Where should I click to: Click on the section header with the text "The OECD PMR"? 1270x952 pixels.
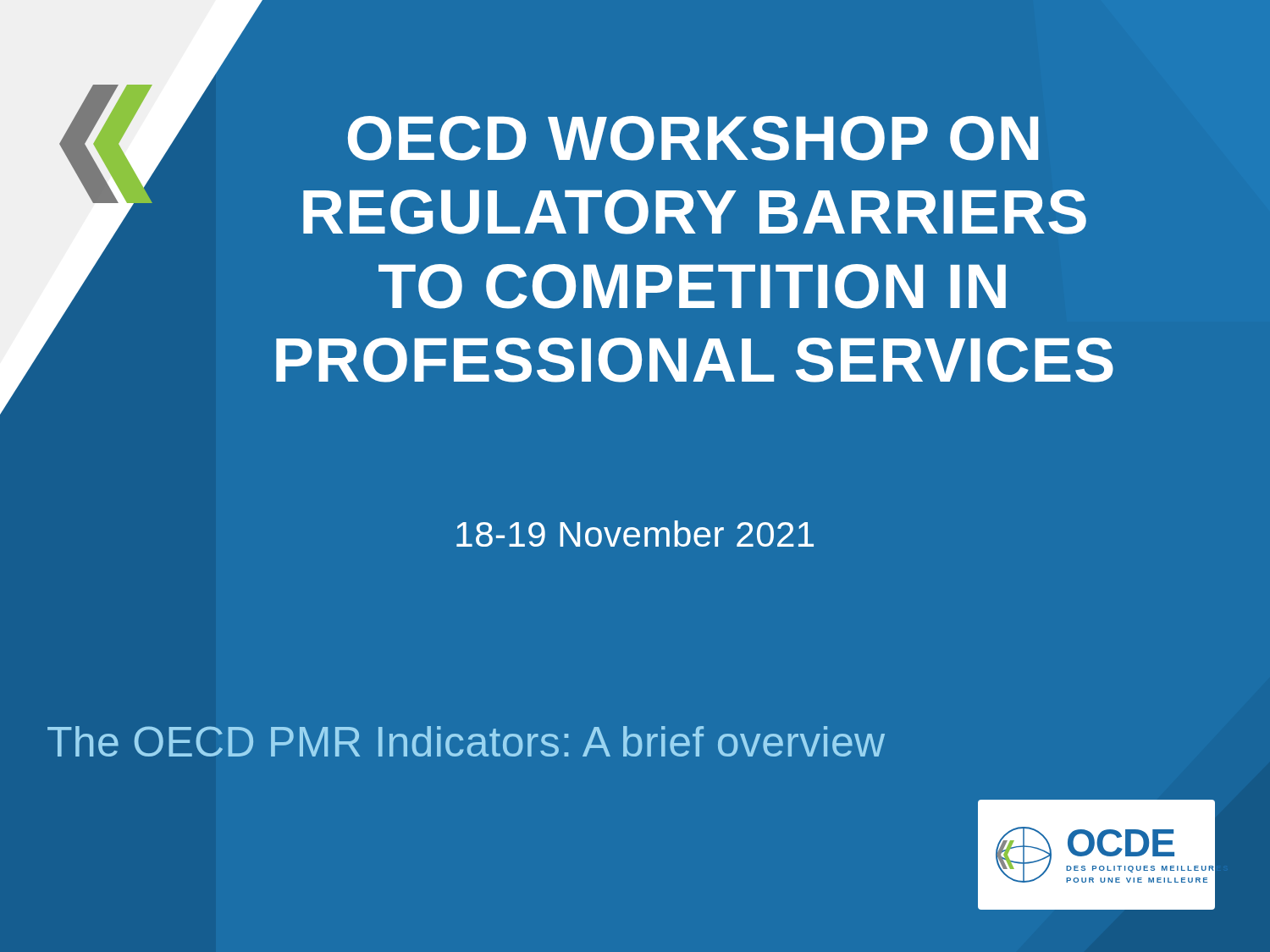[x=466, y=742]
